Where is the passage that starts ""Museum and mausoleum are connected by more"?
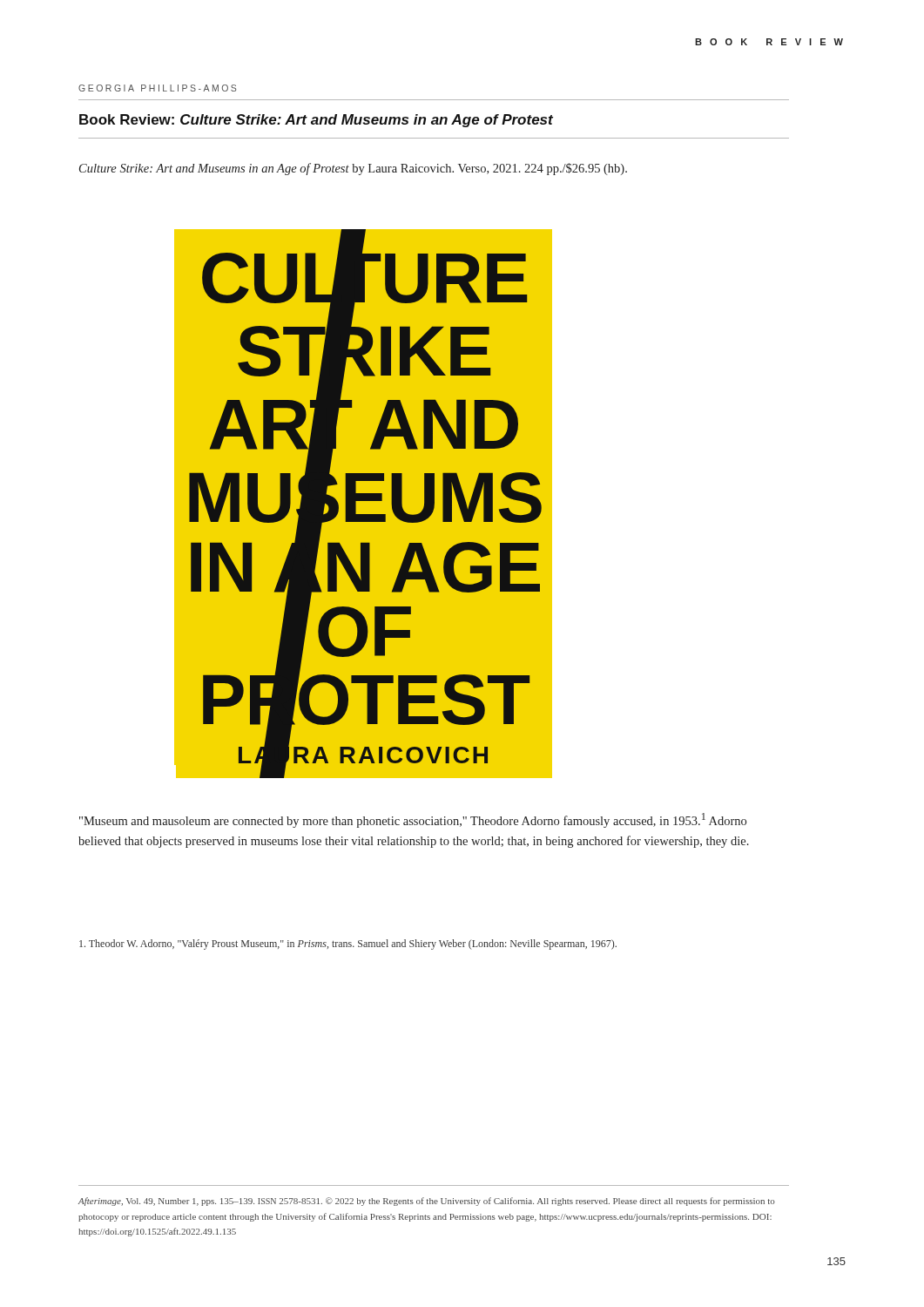 pos(414,829)
